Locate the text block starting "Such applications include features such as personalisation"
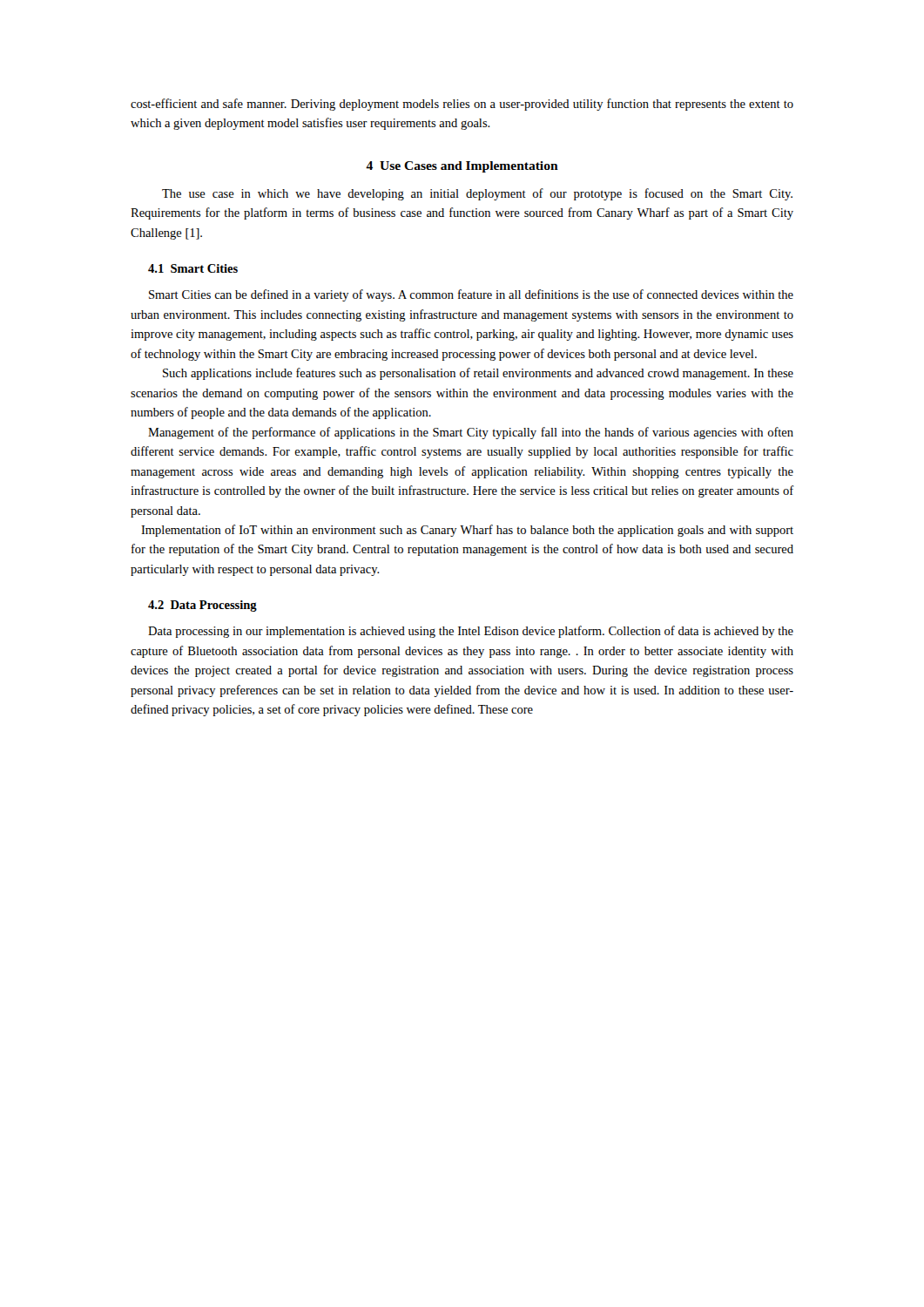 [x=462, y=393]
